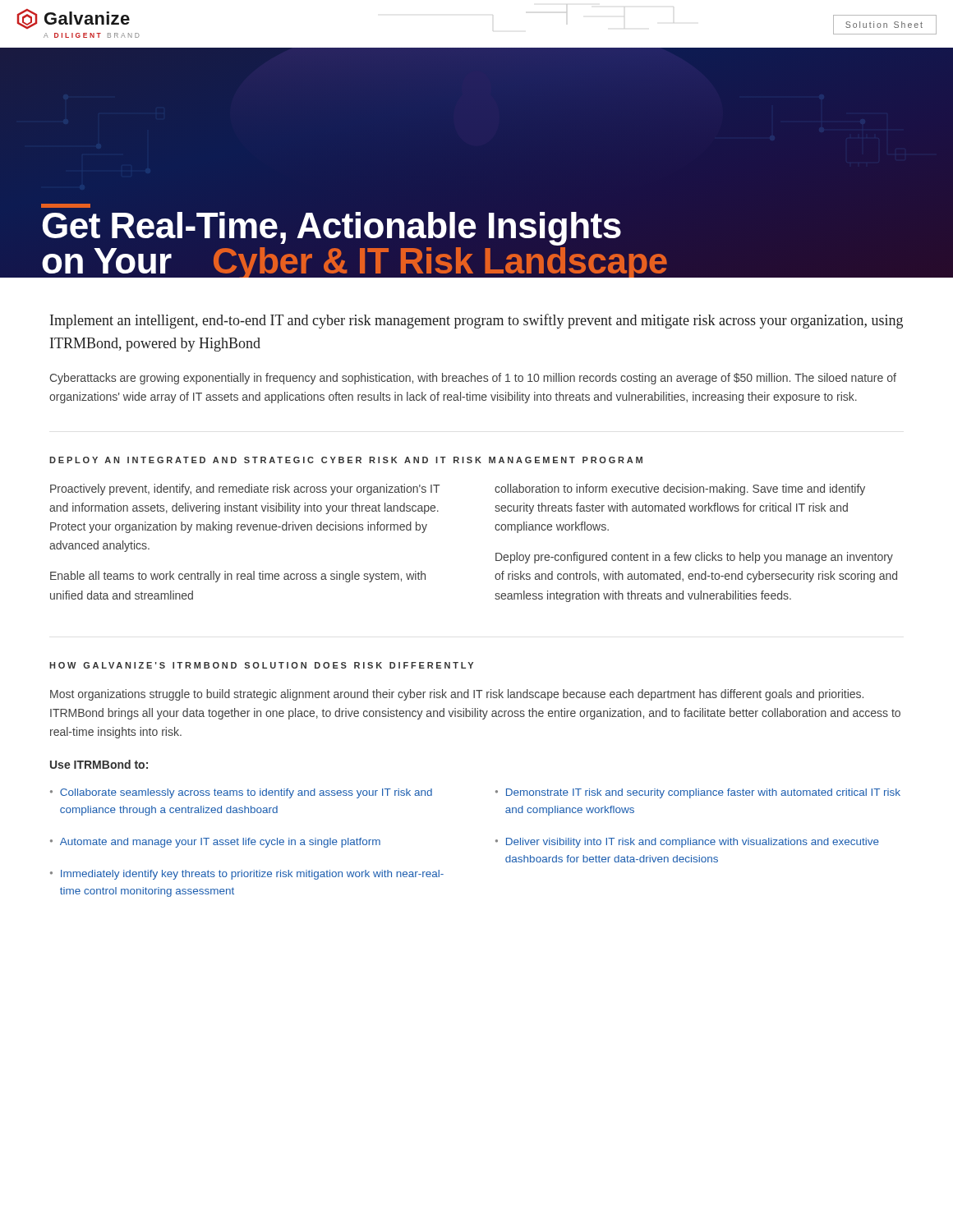This screenshot has height=1232, width=953.
Task: Select the region starting "Cyberattacks are growing exponentially in frequency and"
Action: coord(476,388)
